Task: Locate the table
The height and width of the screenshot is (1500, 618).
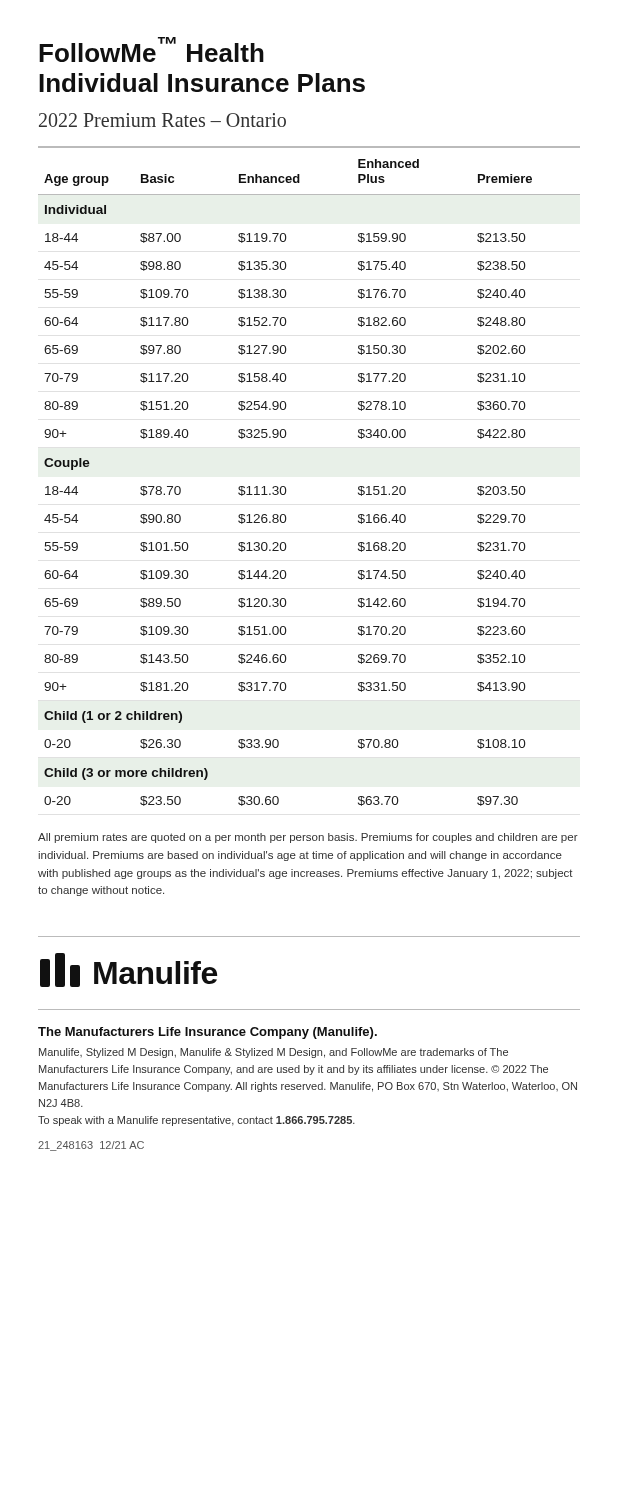Action: click(x=309, y=480)
